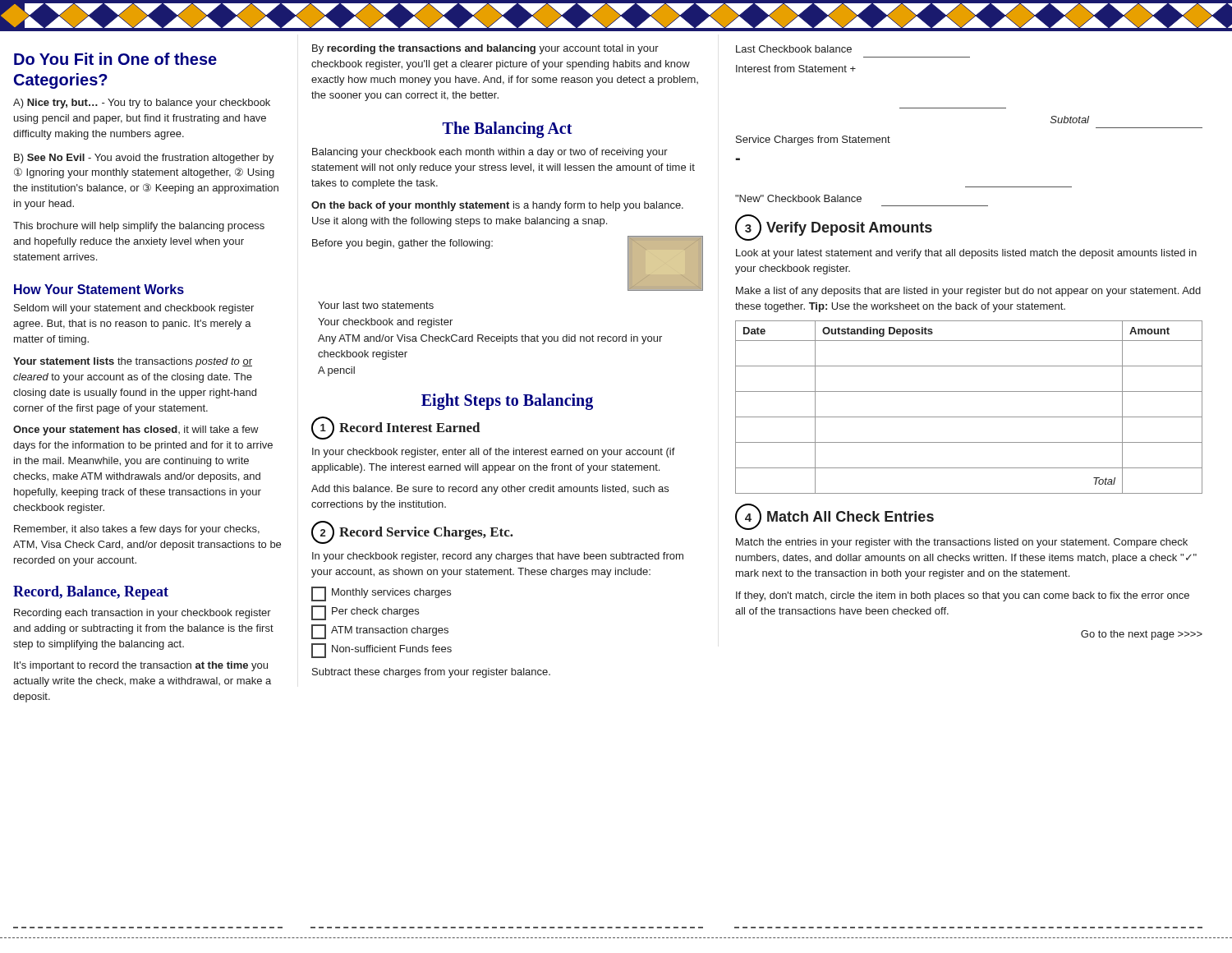Click where it says "The Balancing Act"
The width and height of the screenshot is (1232, 953).
pyautogui.click(x=507, y=129)
